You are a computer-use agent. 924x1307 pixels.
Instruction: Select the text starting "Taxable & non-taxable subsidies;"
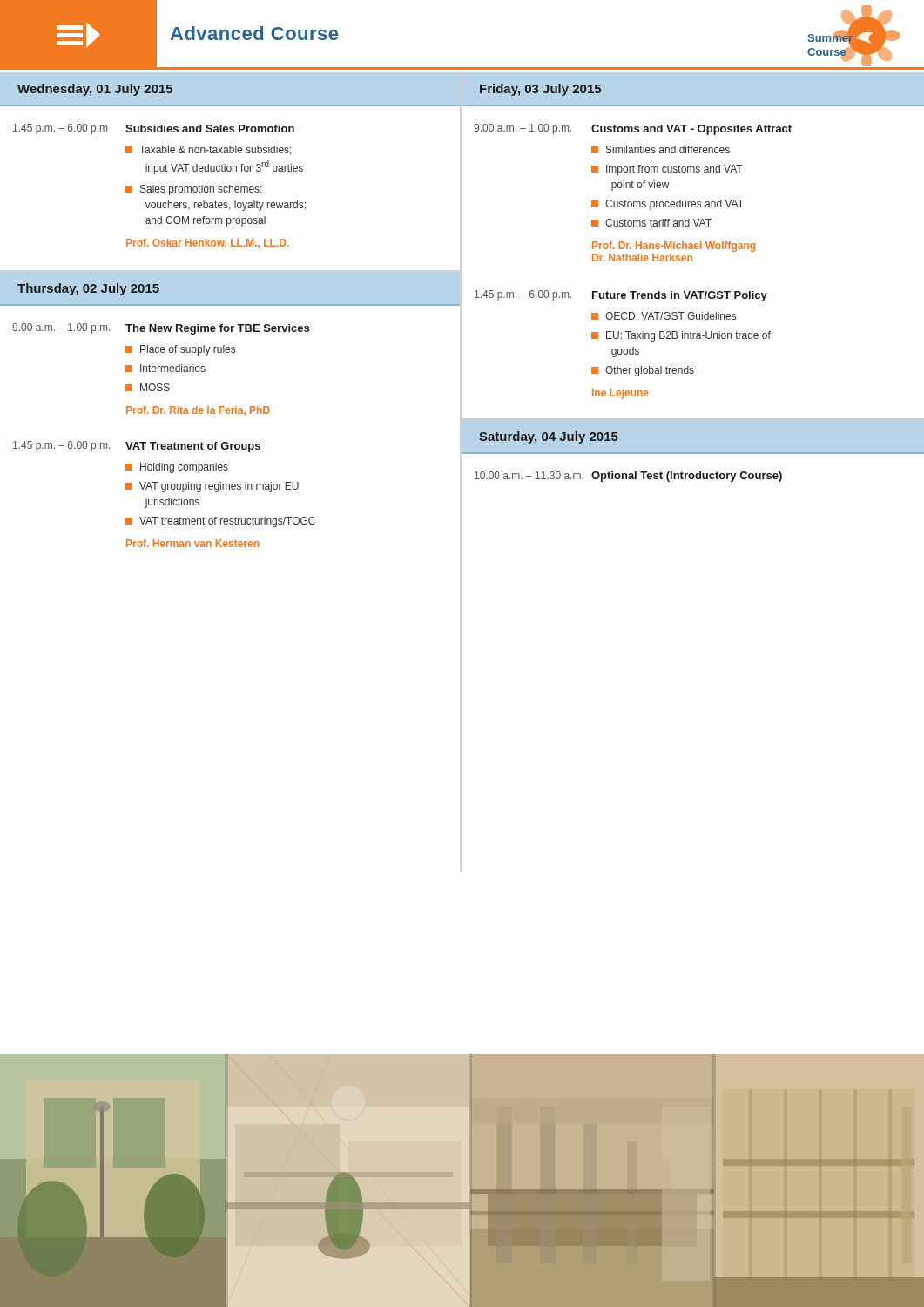point(214,159)
